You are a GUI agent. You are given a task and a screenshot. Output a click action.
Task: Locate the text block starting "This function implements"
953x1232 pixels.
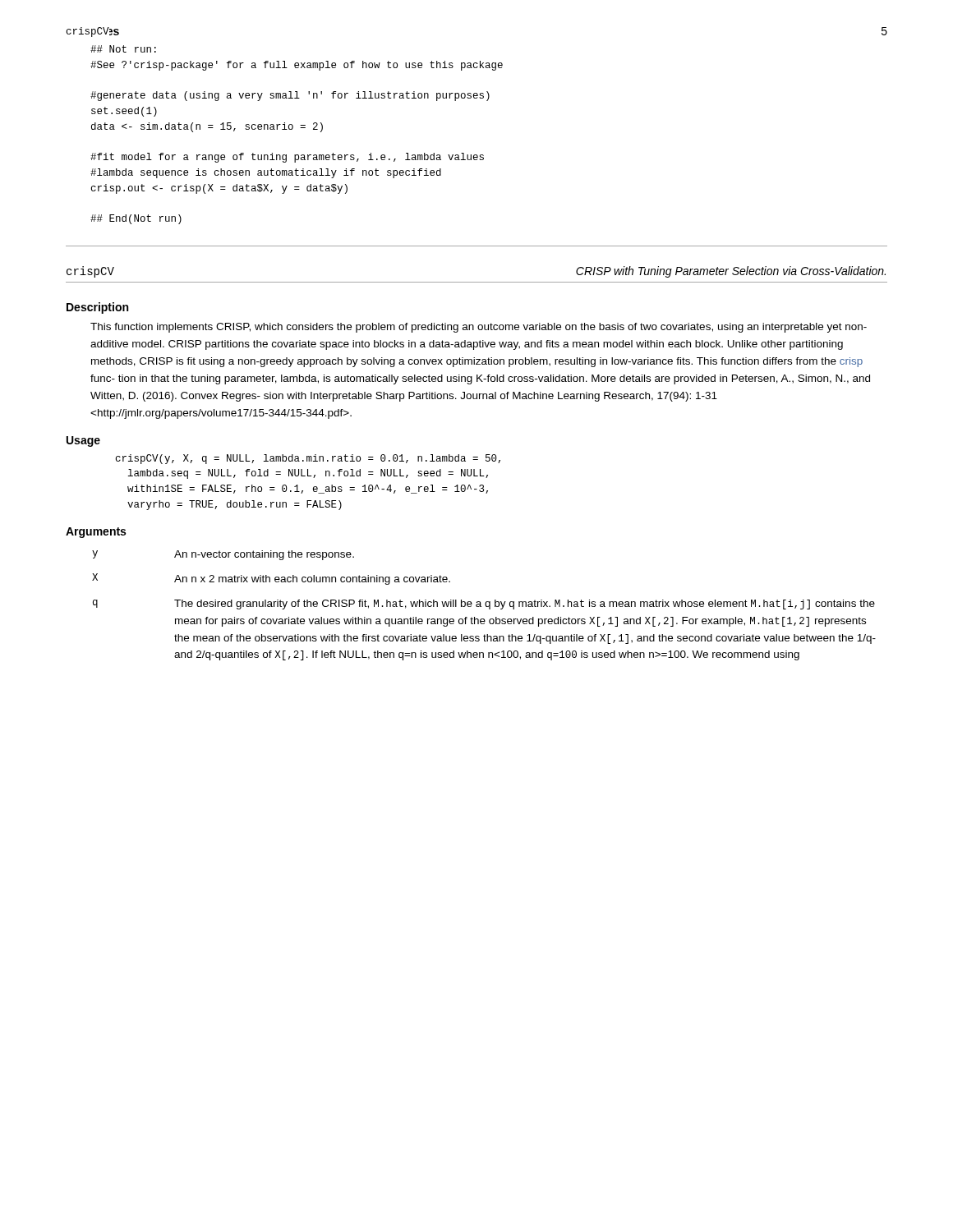pyautogui.click(x=481, y=369)
